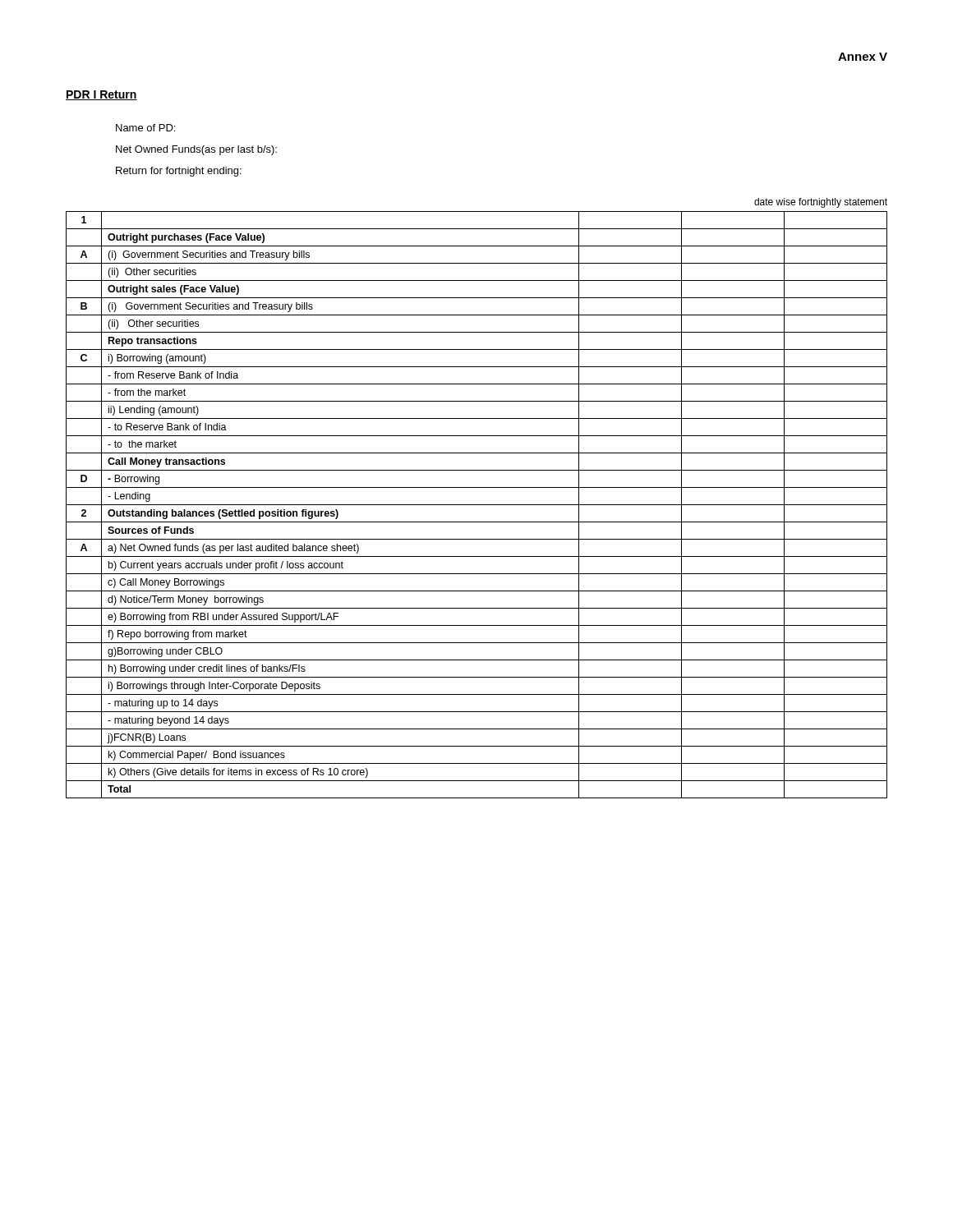953x1232 pixels.
Task: Select the section header
Action: pos(101,94)
